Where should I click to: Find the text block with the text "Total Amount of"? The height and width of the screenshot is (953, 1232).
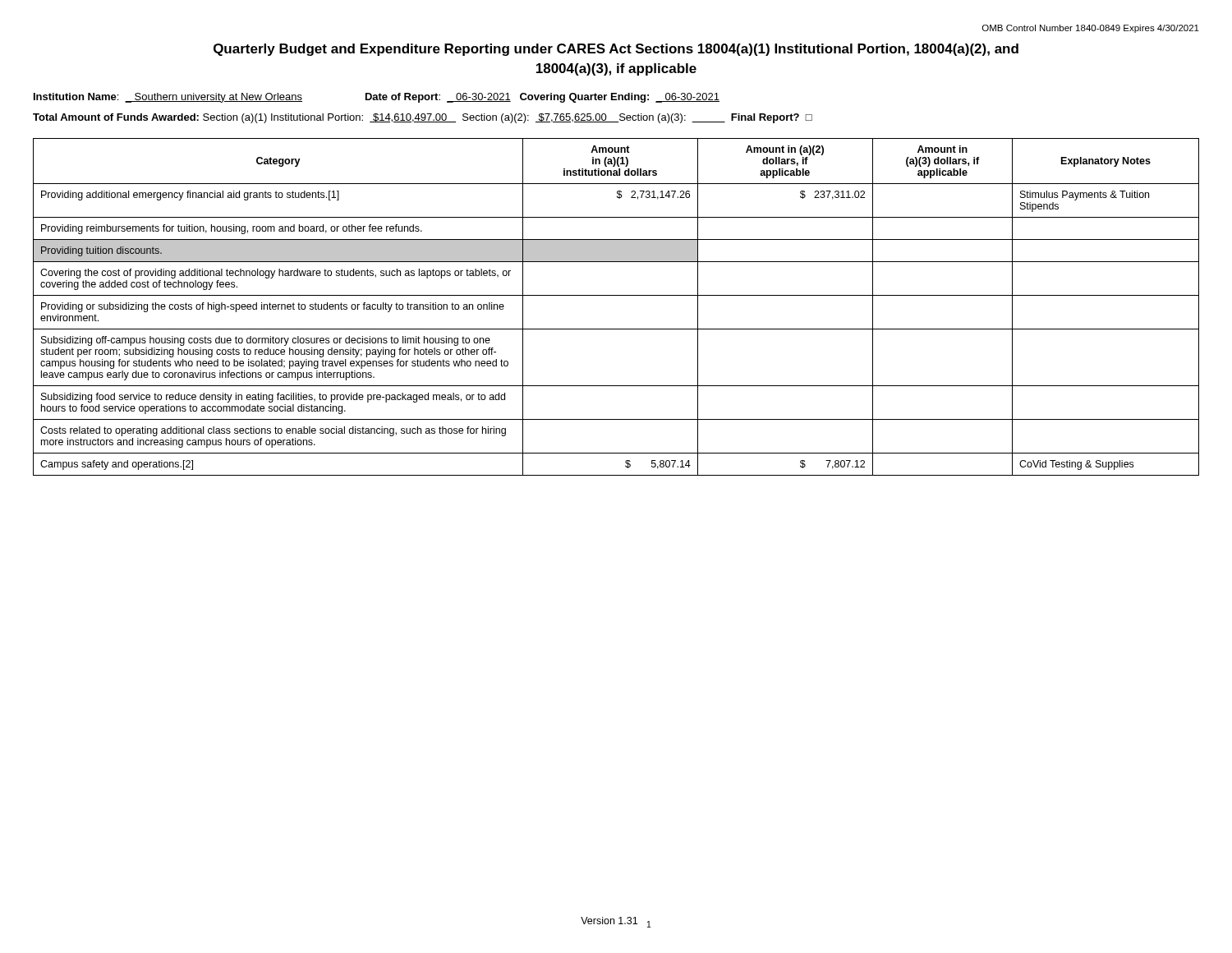click(422, 117)
